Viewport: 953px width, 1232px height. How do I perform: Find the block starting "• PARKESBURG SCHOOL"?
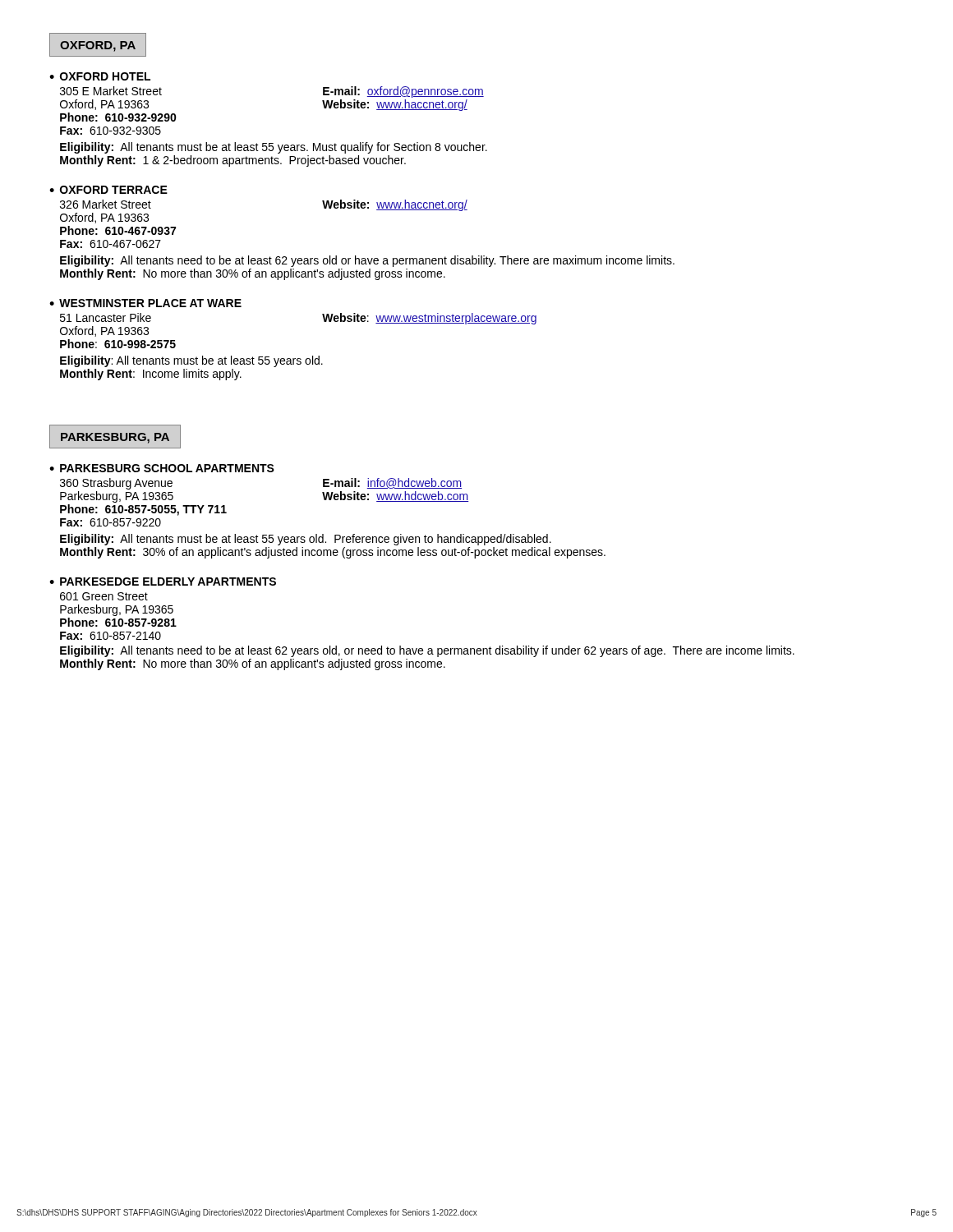(476, 510)
